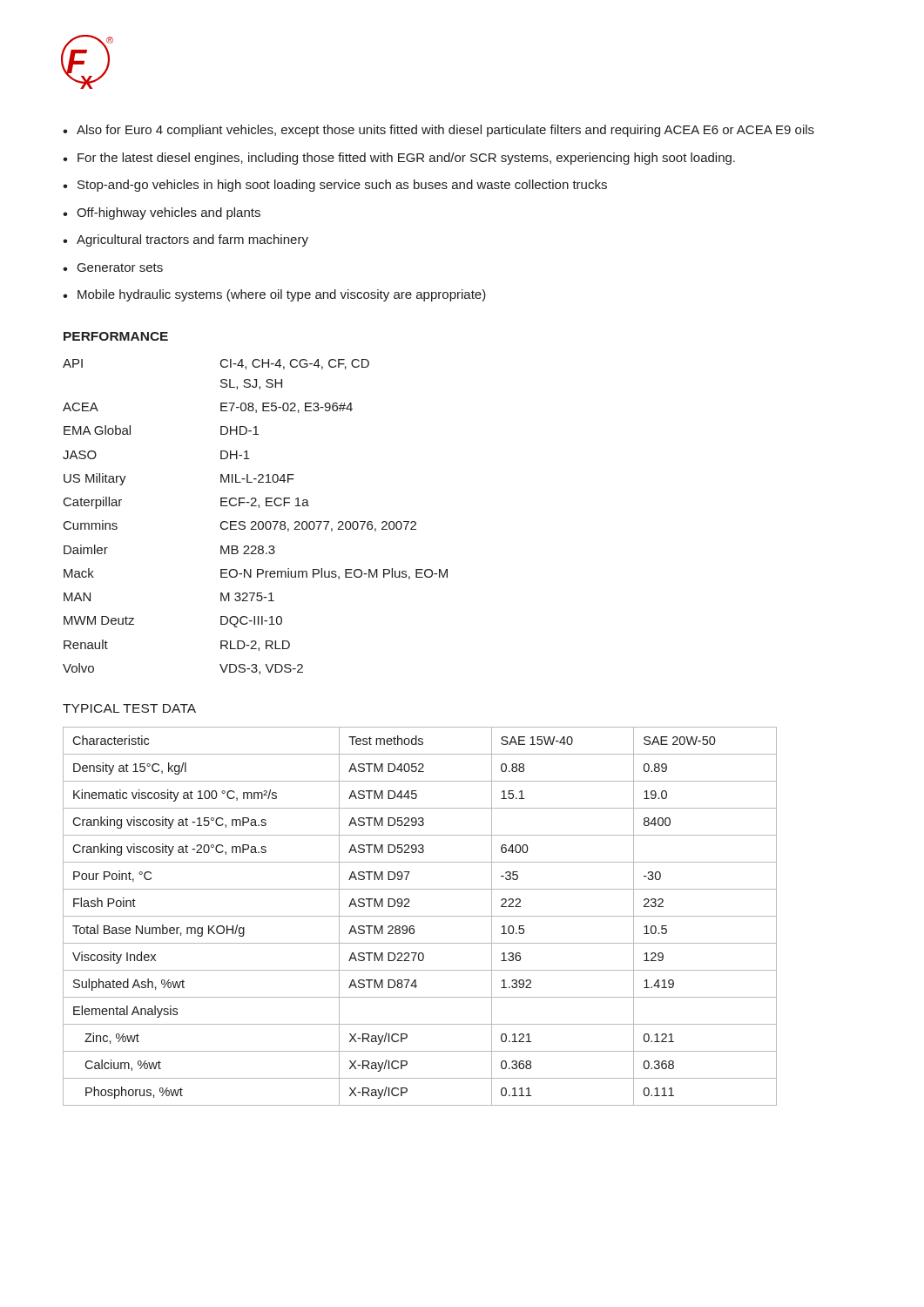Screen dimensions: 1307x924
Task: Find "TYPICAL TEST DATA" on this page
Action: 129,708
